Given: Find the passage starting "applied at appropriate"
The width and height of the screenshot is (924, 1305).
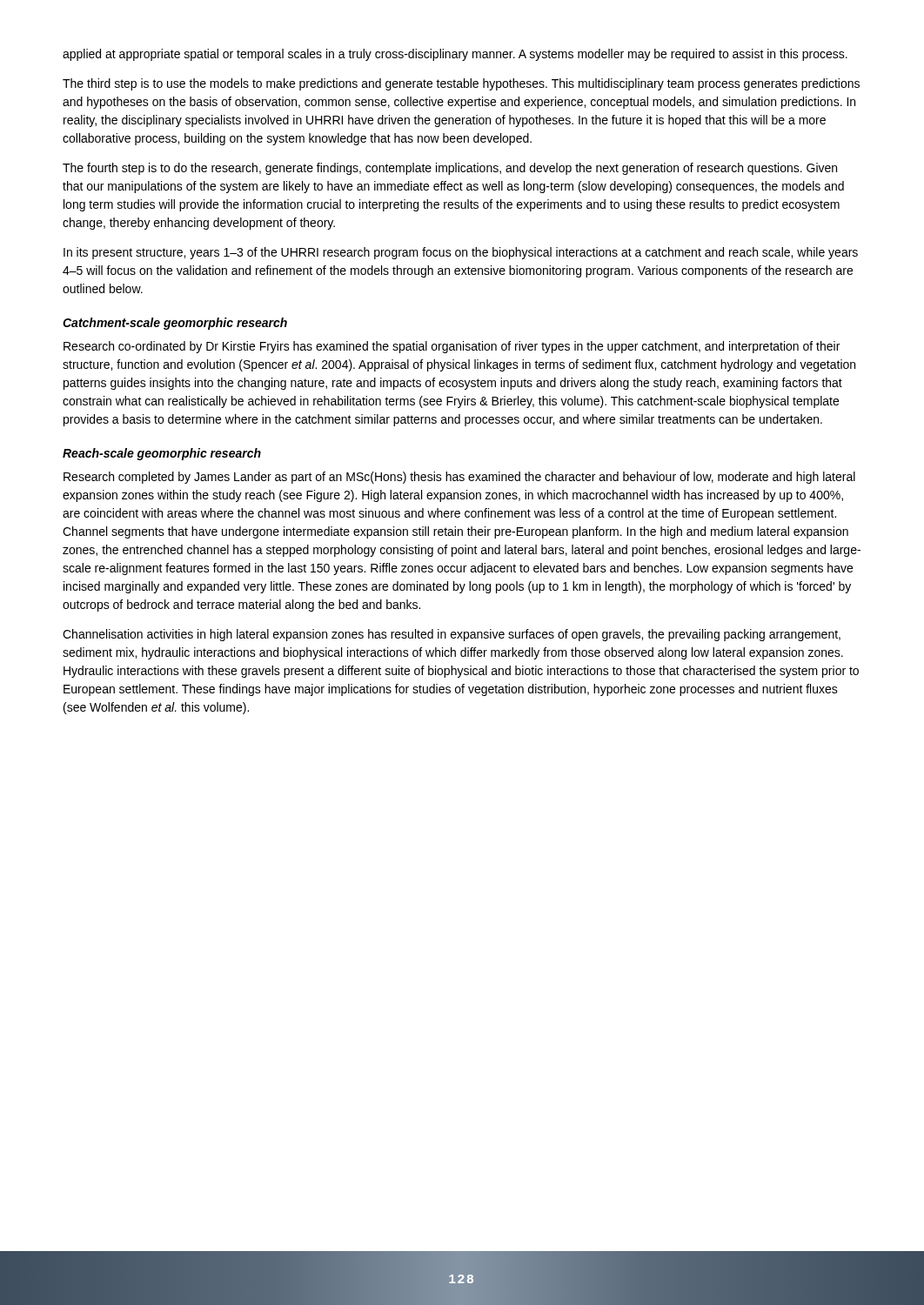Looking at the screenshot, I should coord(462,54).
